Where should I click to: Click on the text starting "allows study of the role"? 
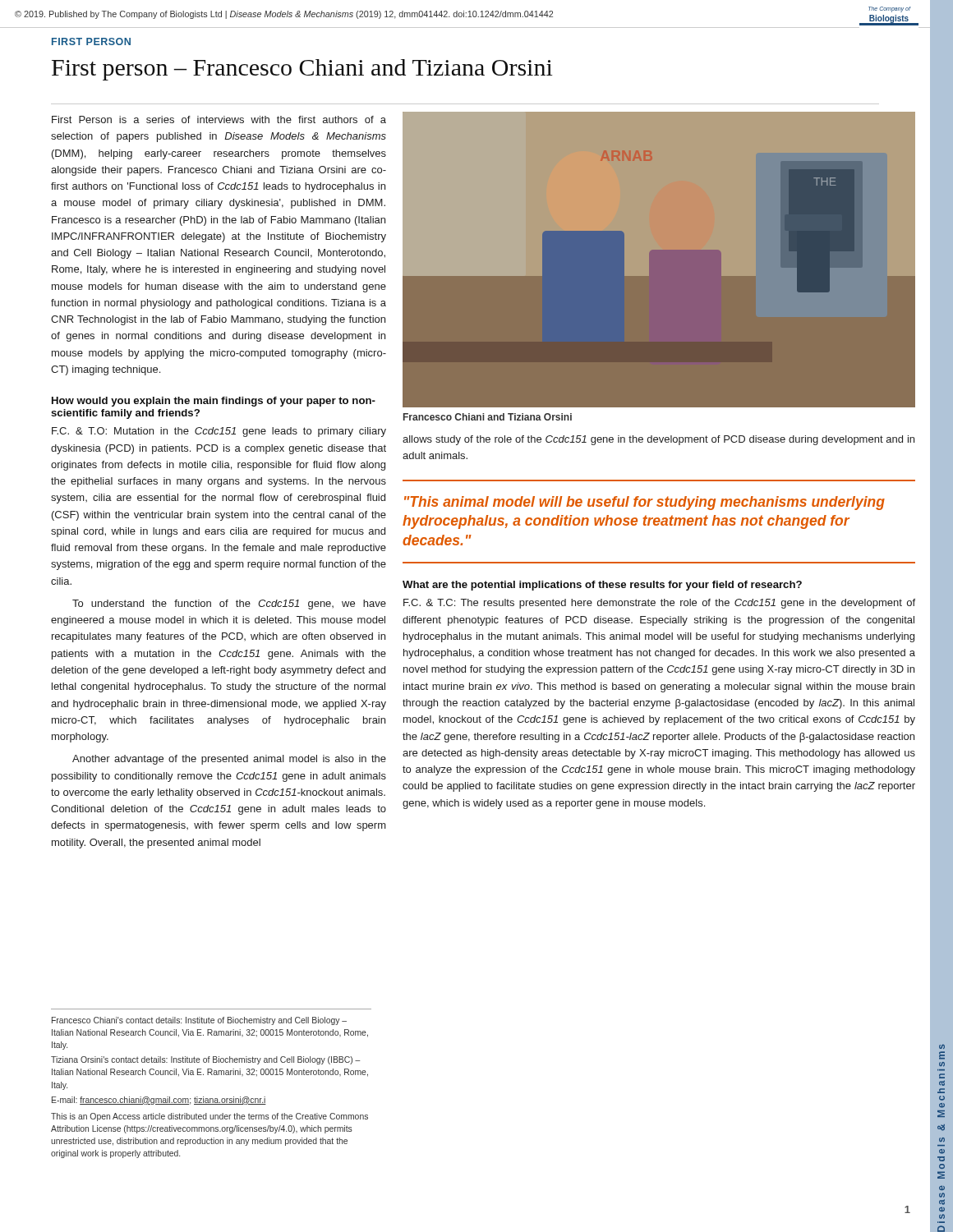[659, 447]
